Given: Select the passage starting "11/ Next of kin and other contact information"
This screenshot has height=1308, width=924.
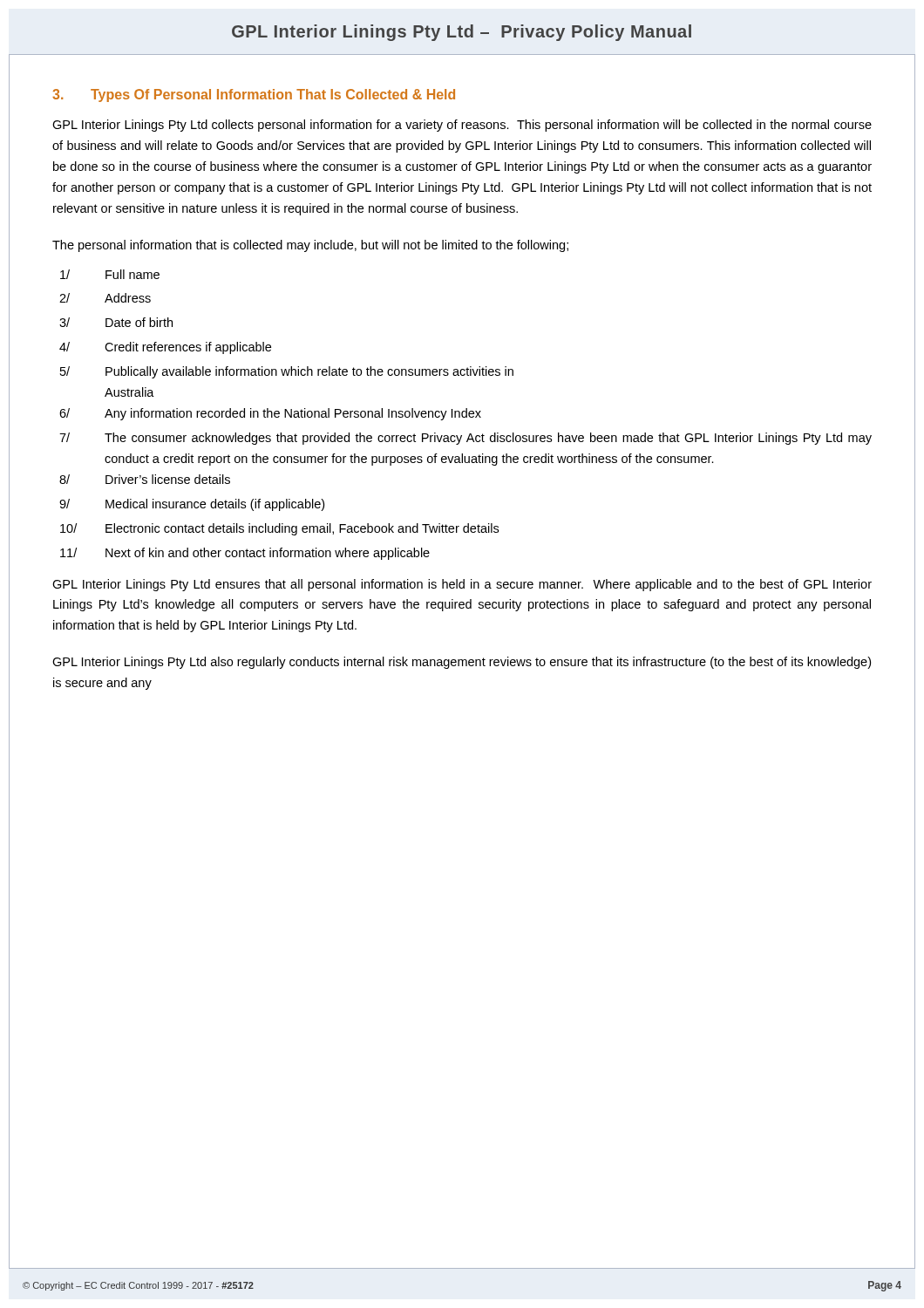Looking at the screenshot, I should [x=245, y=554].
